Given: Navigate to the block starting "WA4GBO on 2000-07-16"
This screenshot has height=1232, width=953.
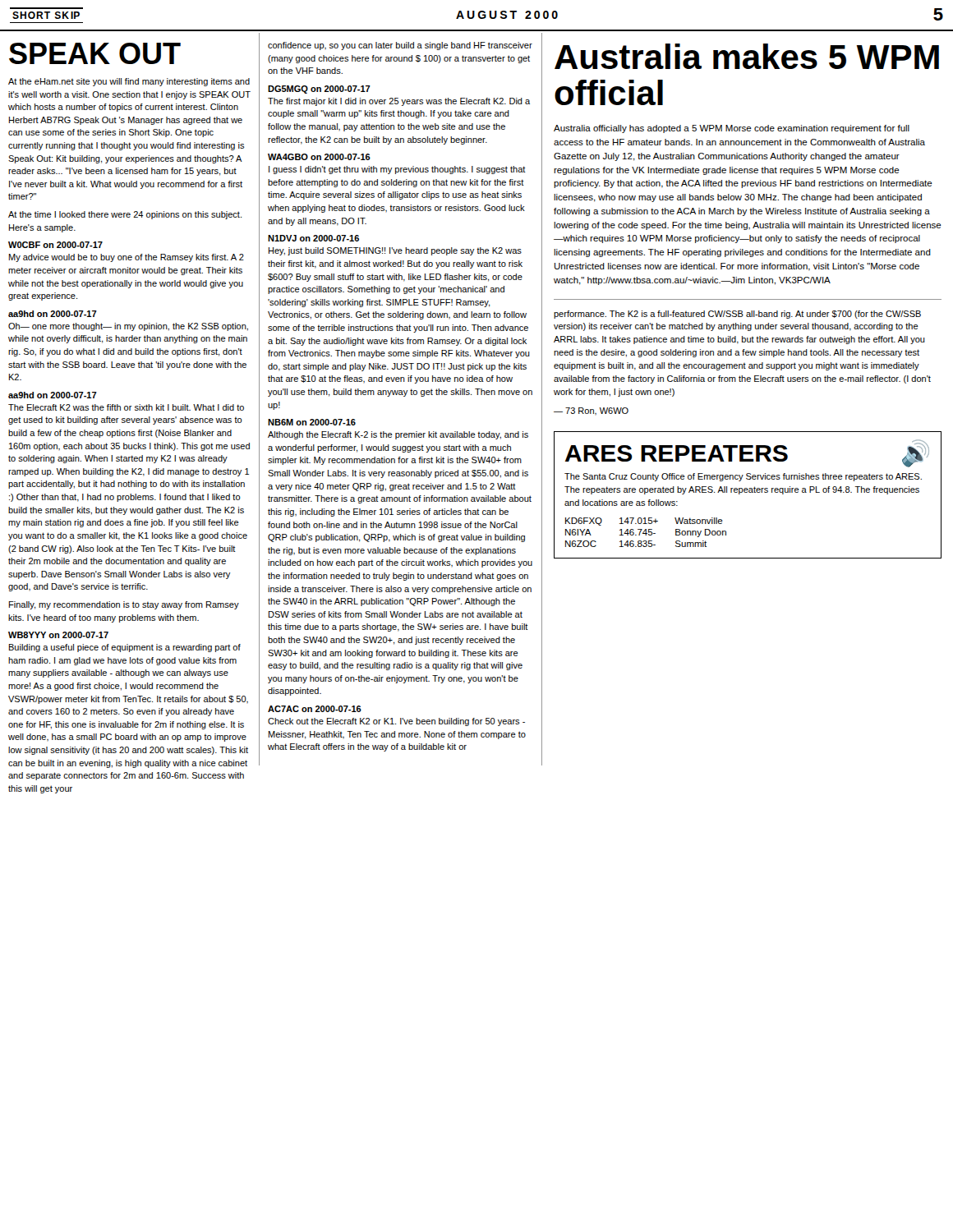Looking at the screenshot, I should point(319,157).
